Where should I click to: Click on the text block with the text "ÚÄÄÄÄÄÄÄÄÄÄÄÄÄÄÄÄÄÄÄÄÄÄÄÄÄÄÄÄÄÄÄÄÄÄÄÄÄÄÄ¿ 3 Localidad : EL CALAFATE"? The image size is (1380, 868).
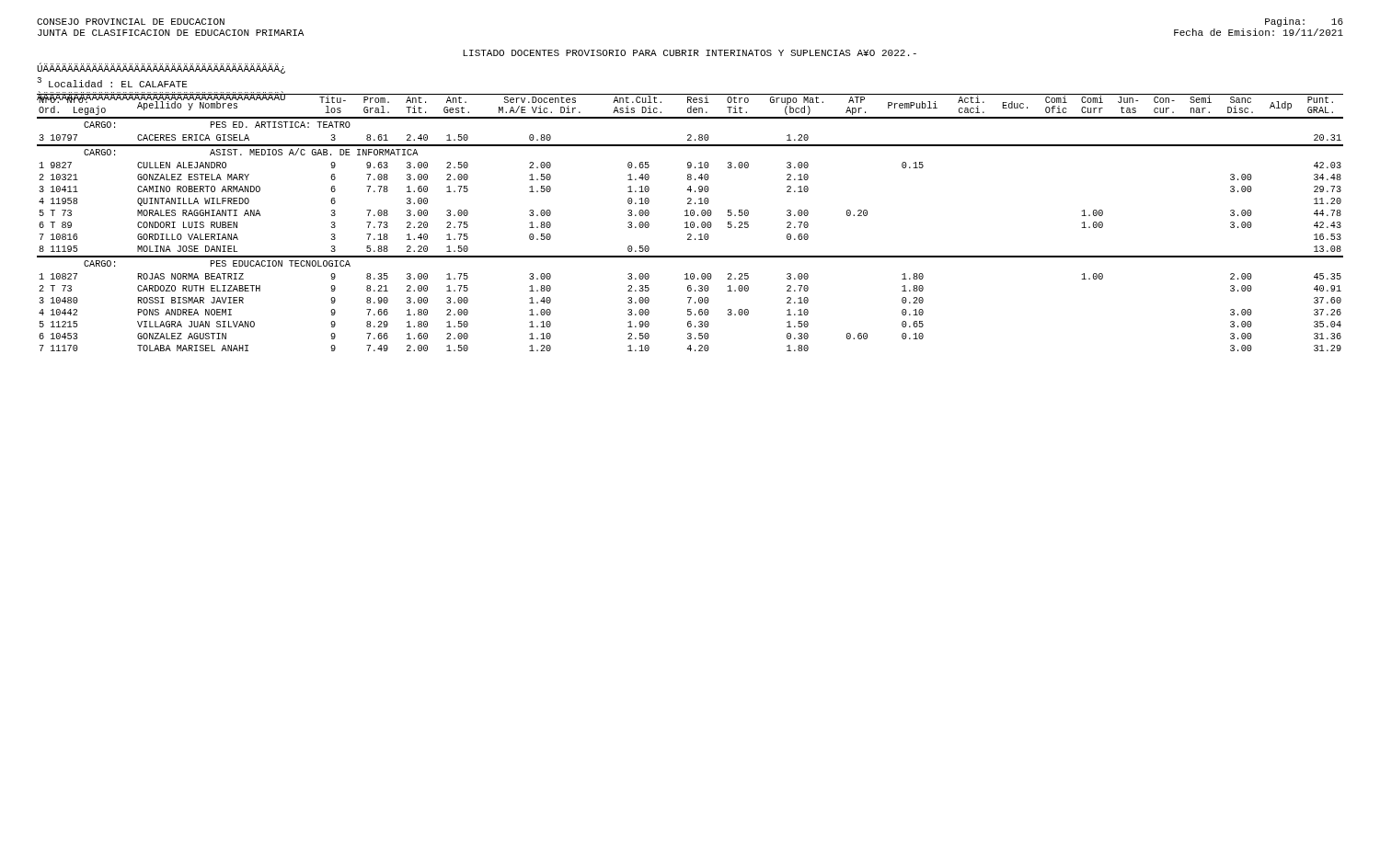click(x=161, y=83)
